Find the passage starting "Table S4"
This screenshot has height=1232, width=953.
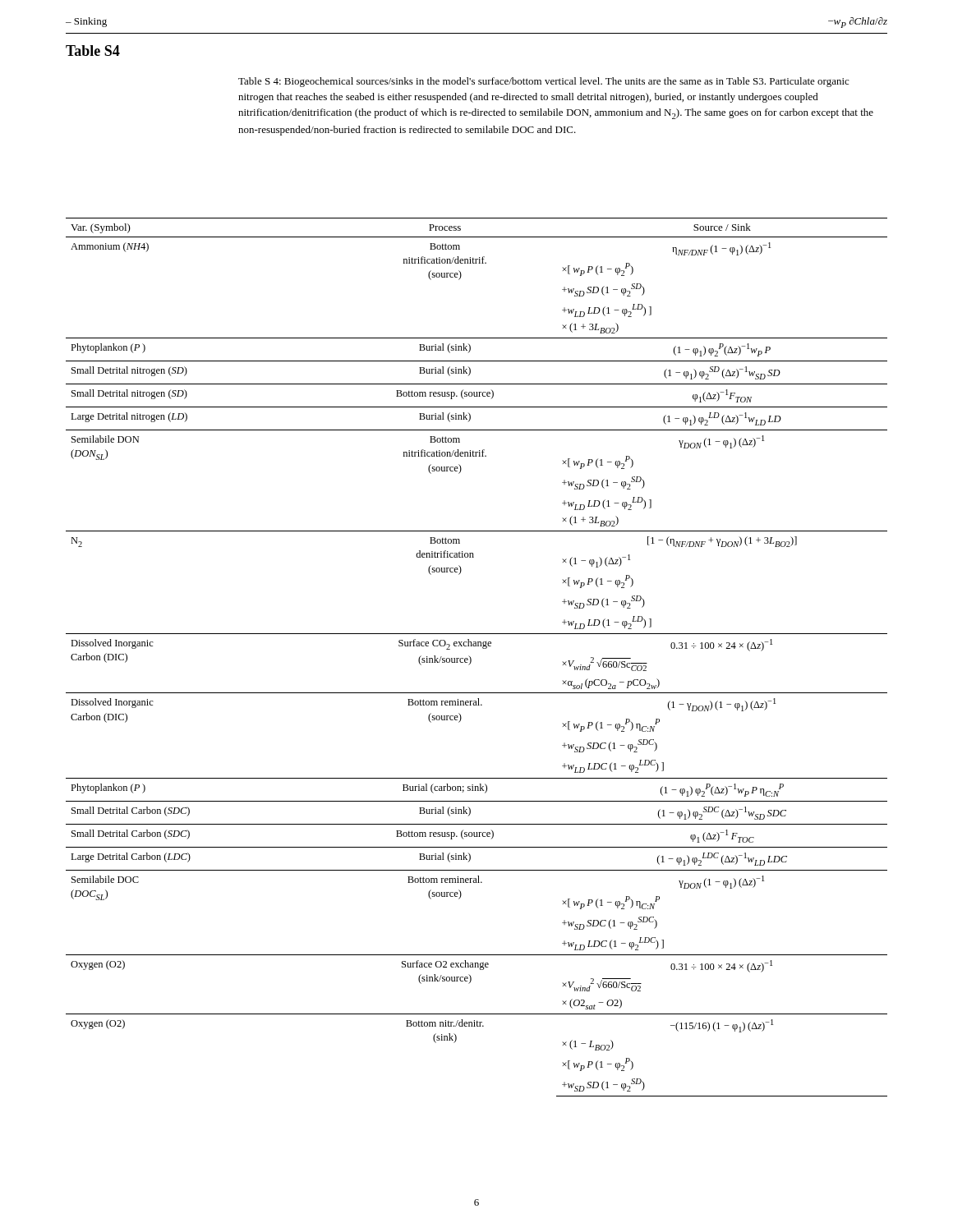93,51
